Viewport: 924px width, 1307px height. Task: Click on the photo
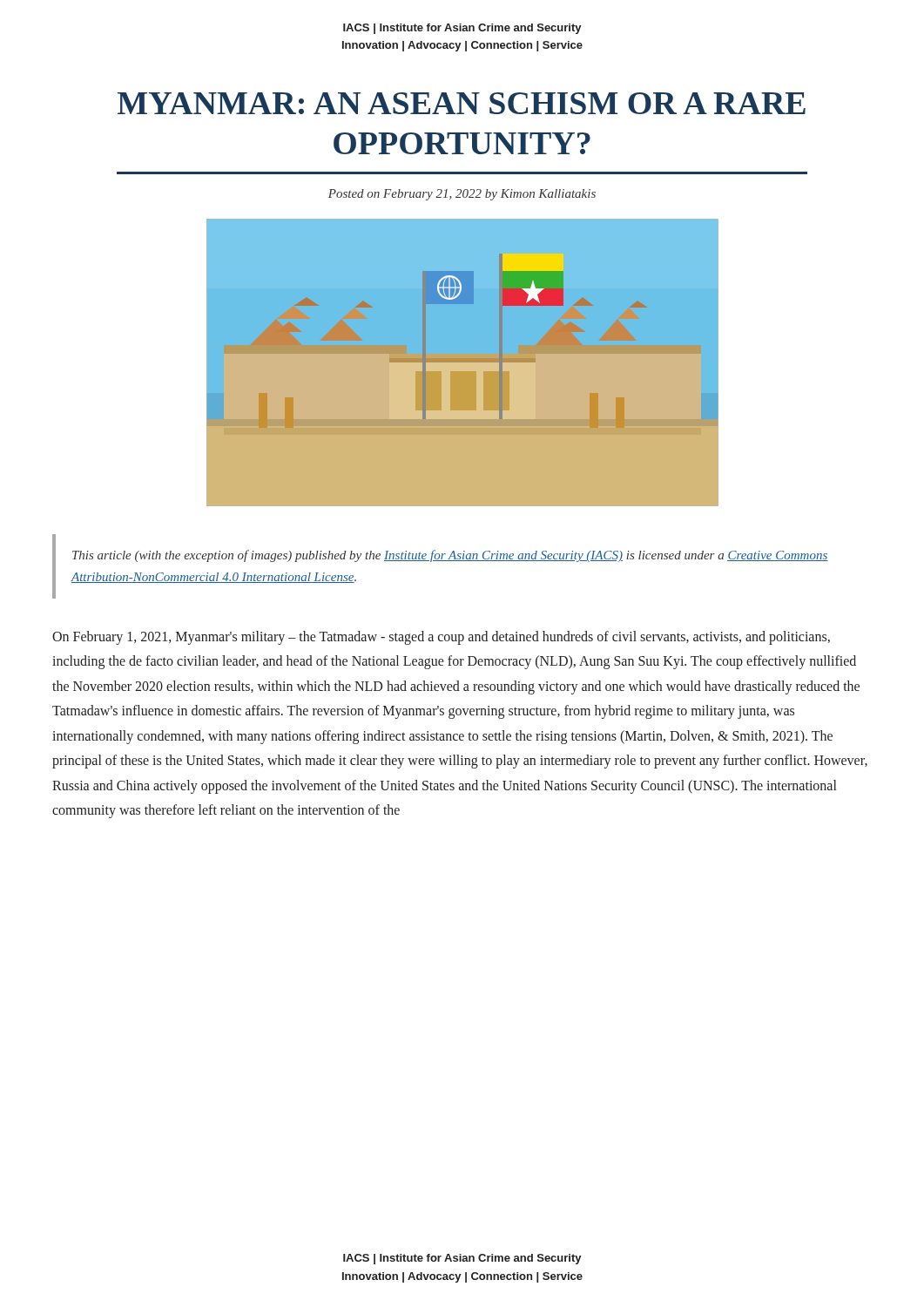tap(462, 365)
